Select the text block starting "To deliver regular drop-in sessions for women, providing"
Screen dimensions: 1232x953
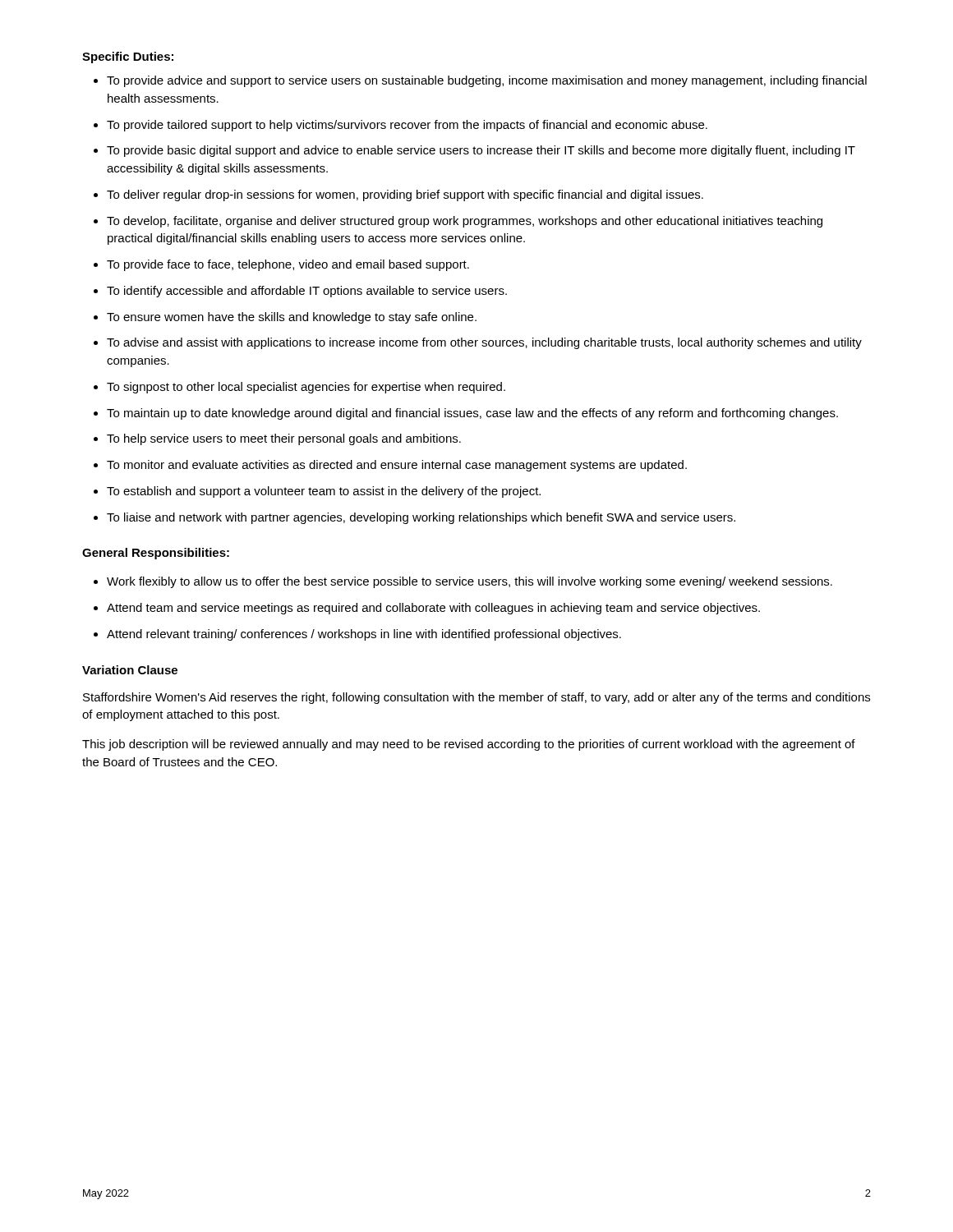point(405,194)
